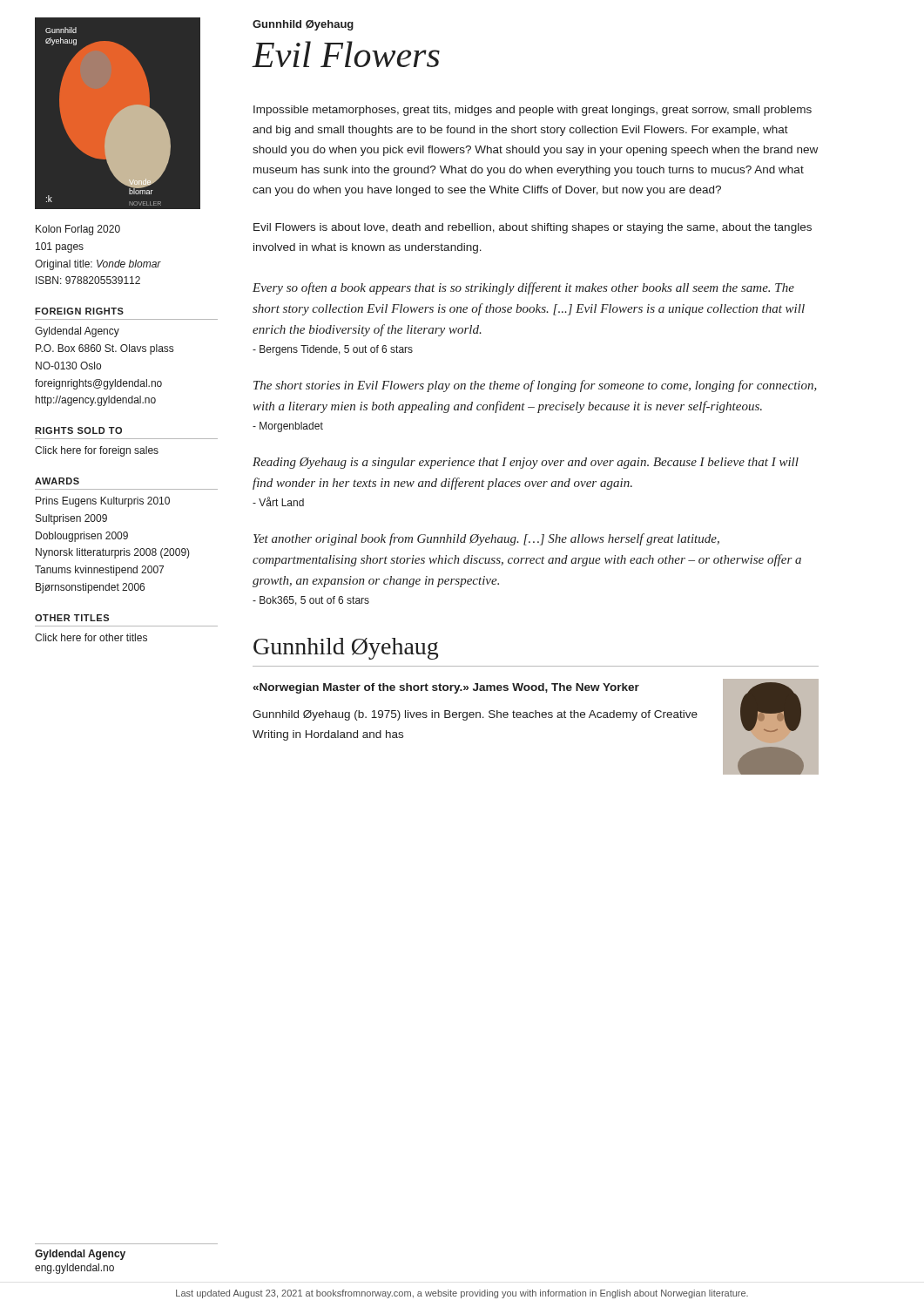The width and height of the screenshot is (924, 1307).
Task: Select the block starting "Gyldendal Agency P.O. Box 6860"
Action: pos(104,366)
